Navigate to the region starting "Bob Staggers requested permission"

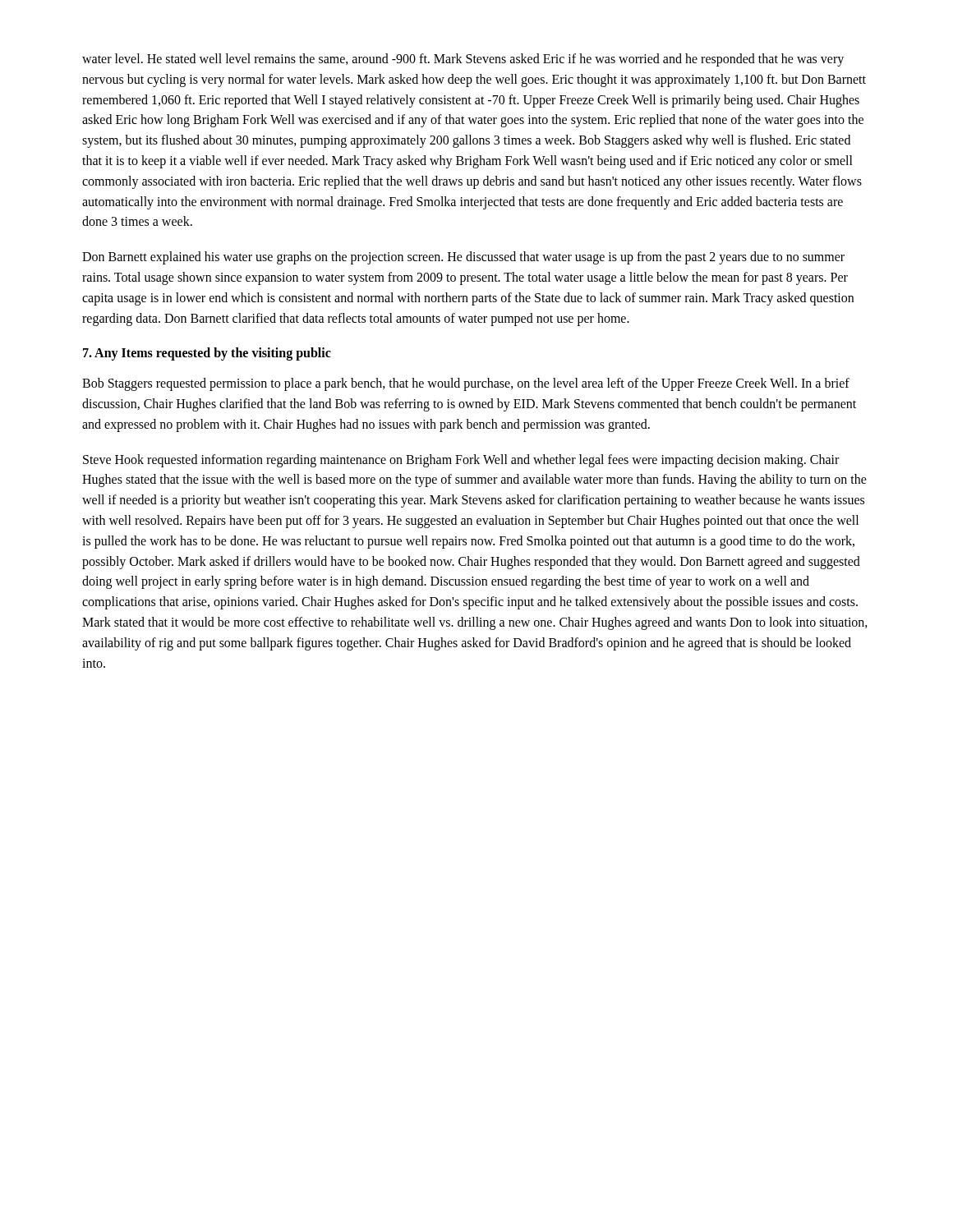(469, 404)
